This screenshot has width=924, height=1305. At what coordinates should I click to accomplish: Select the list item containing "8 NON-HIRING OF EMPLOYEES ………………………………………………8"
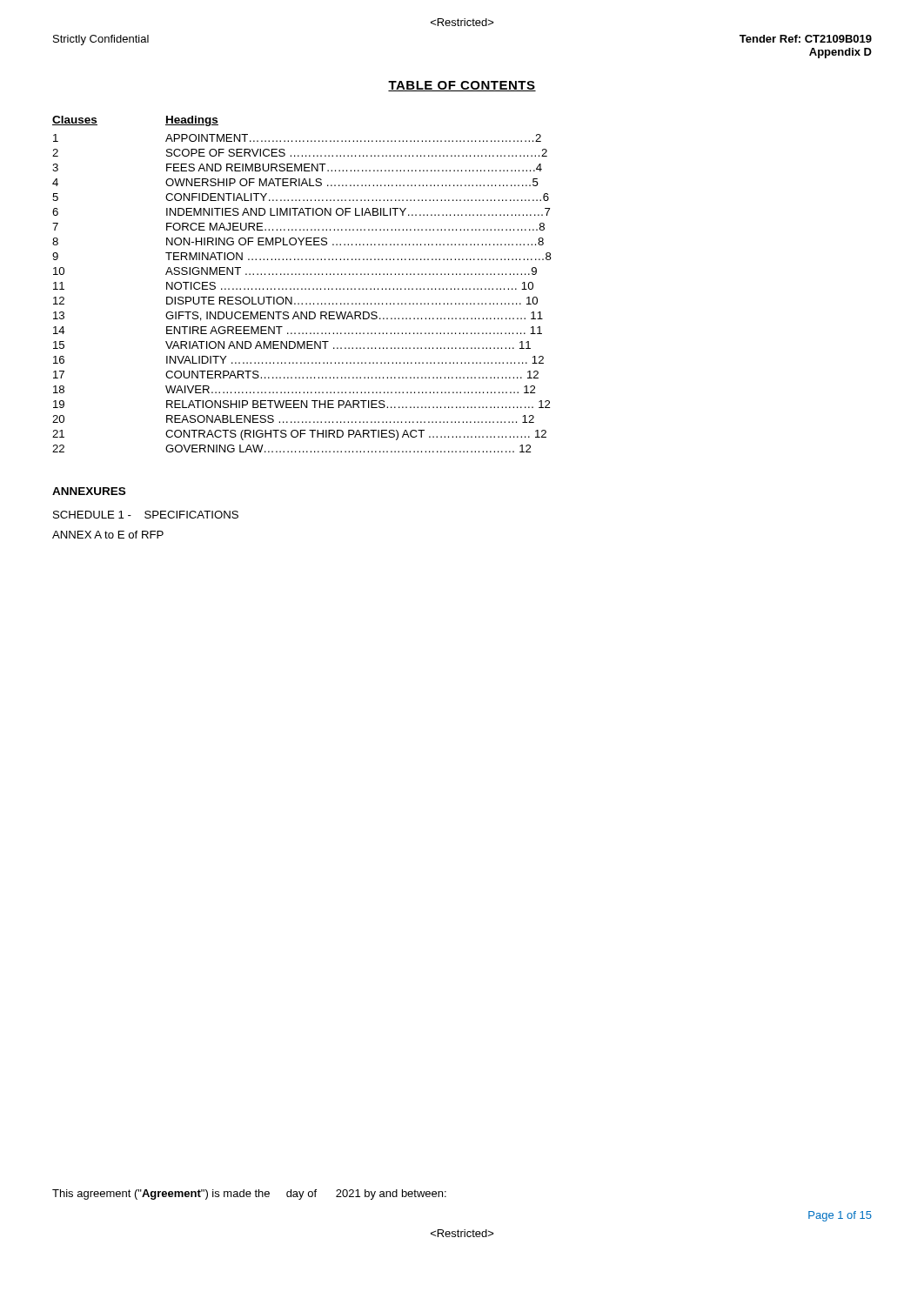[462, 241]
